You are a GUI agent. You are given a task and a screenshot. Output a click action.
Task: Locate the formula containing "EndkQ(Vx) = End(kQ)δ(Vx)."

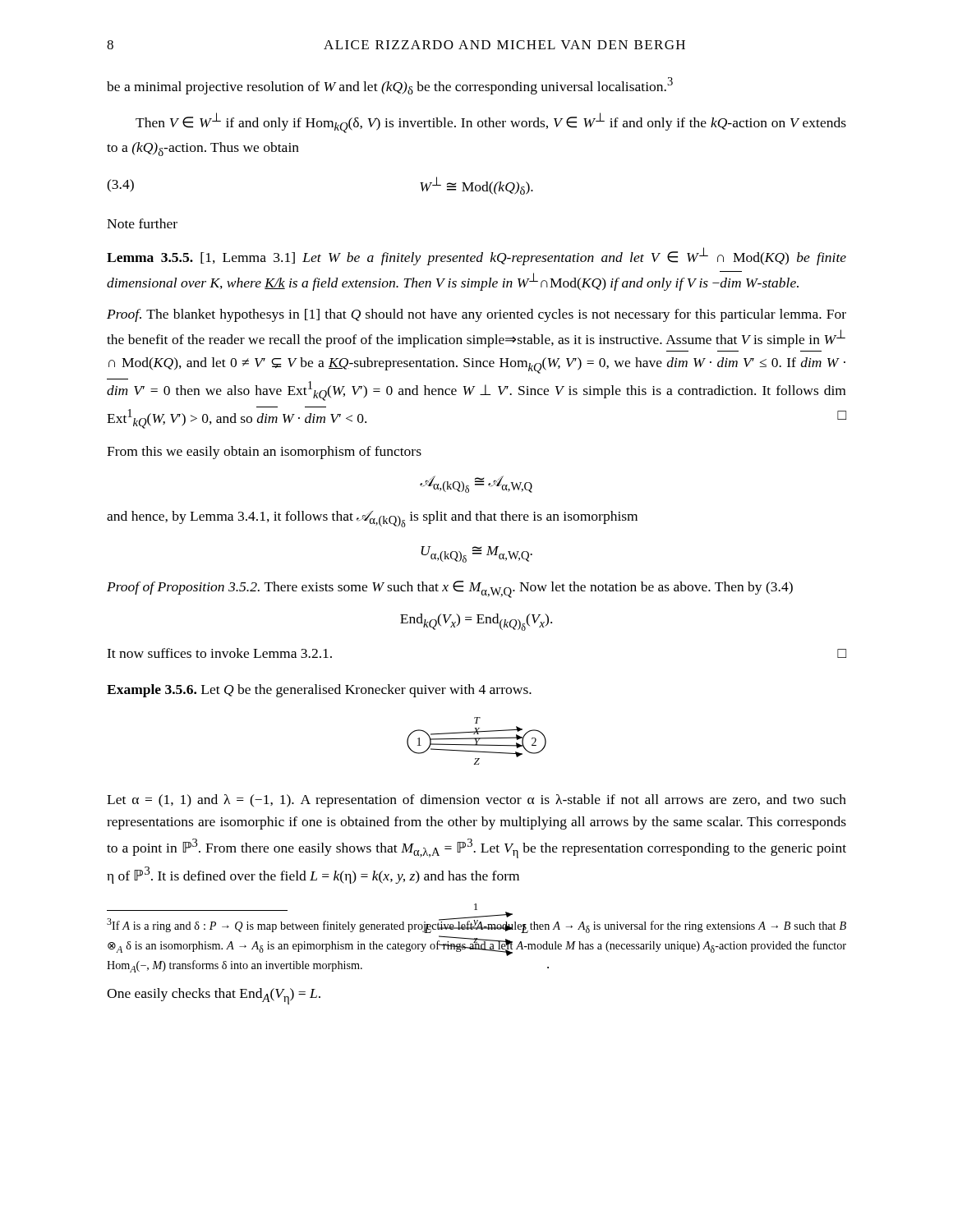pos(476,622)
